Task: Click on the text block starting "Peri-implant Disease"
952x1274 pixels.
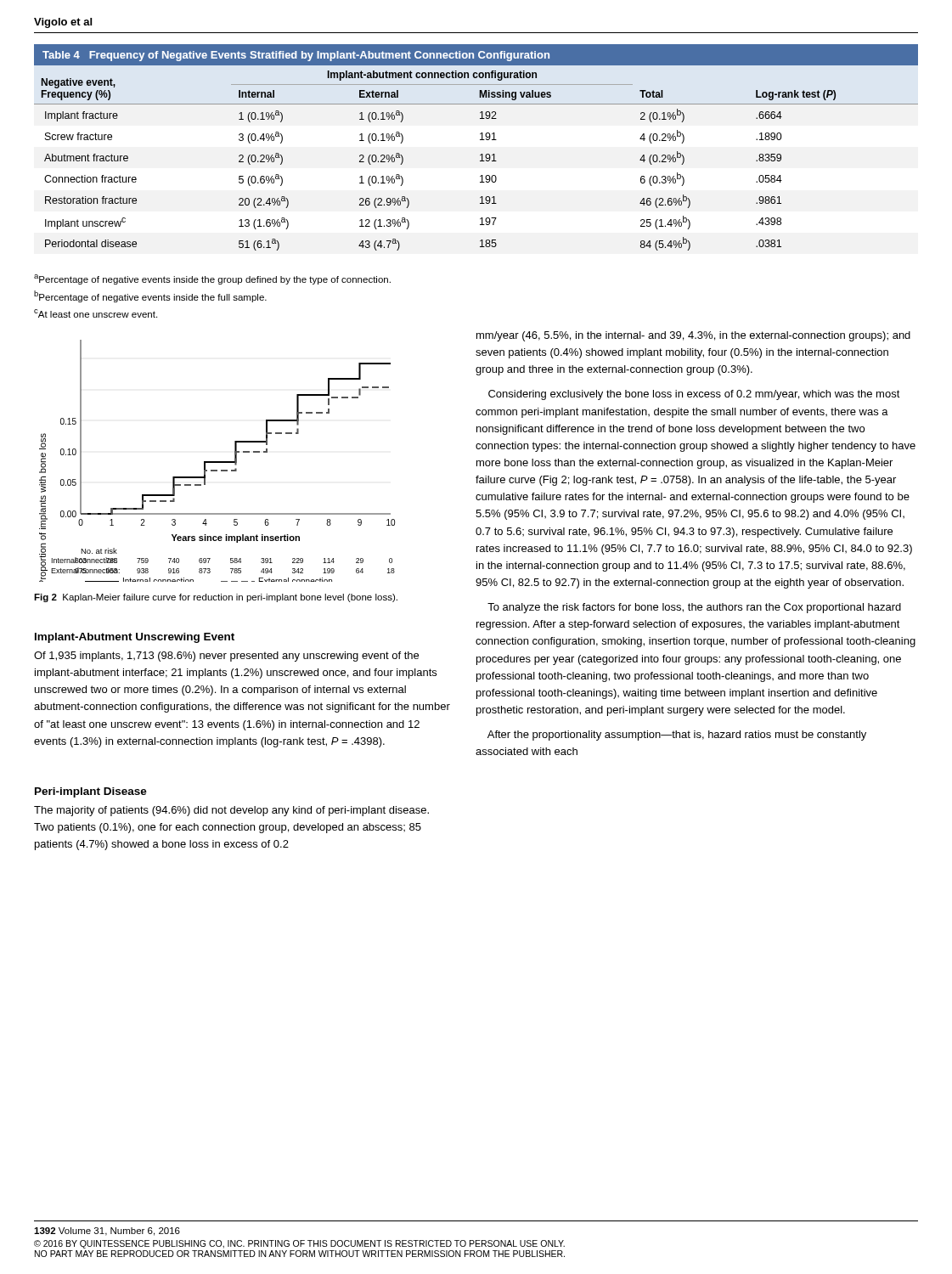Action: click(90, 791)
